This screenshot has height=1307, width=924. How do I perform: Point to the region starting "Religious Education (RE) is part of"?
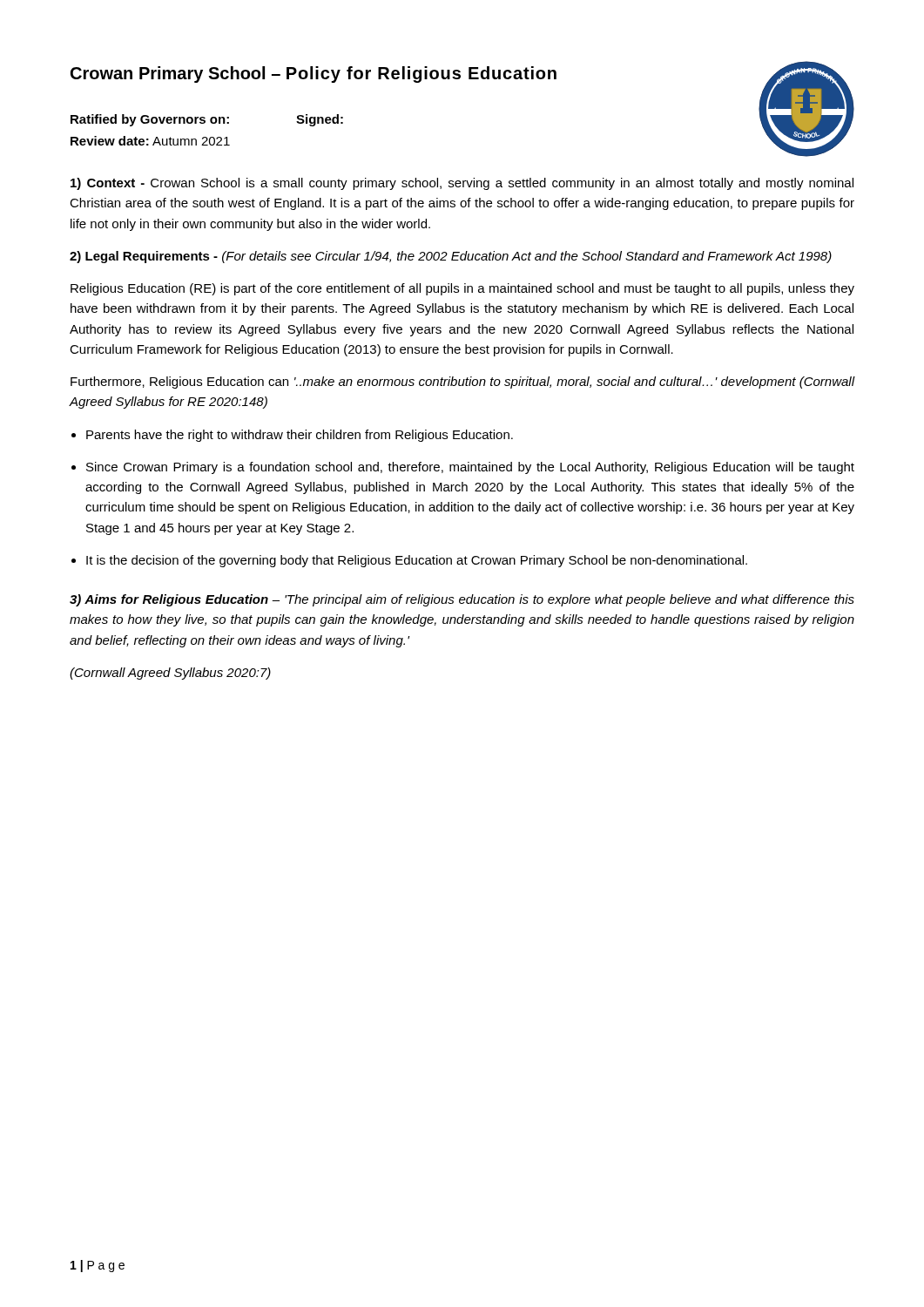[x=462, y=318]
